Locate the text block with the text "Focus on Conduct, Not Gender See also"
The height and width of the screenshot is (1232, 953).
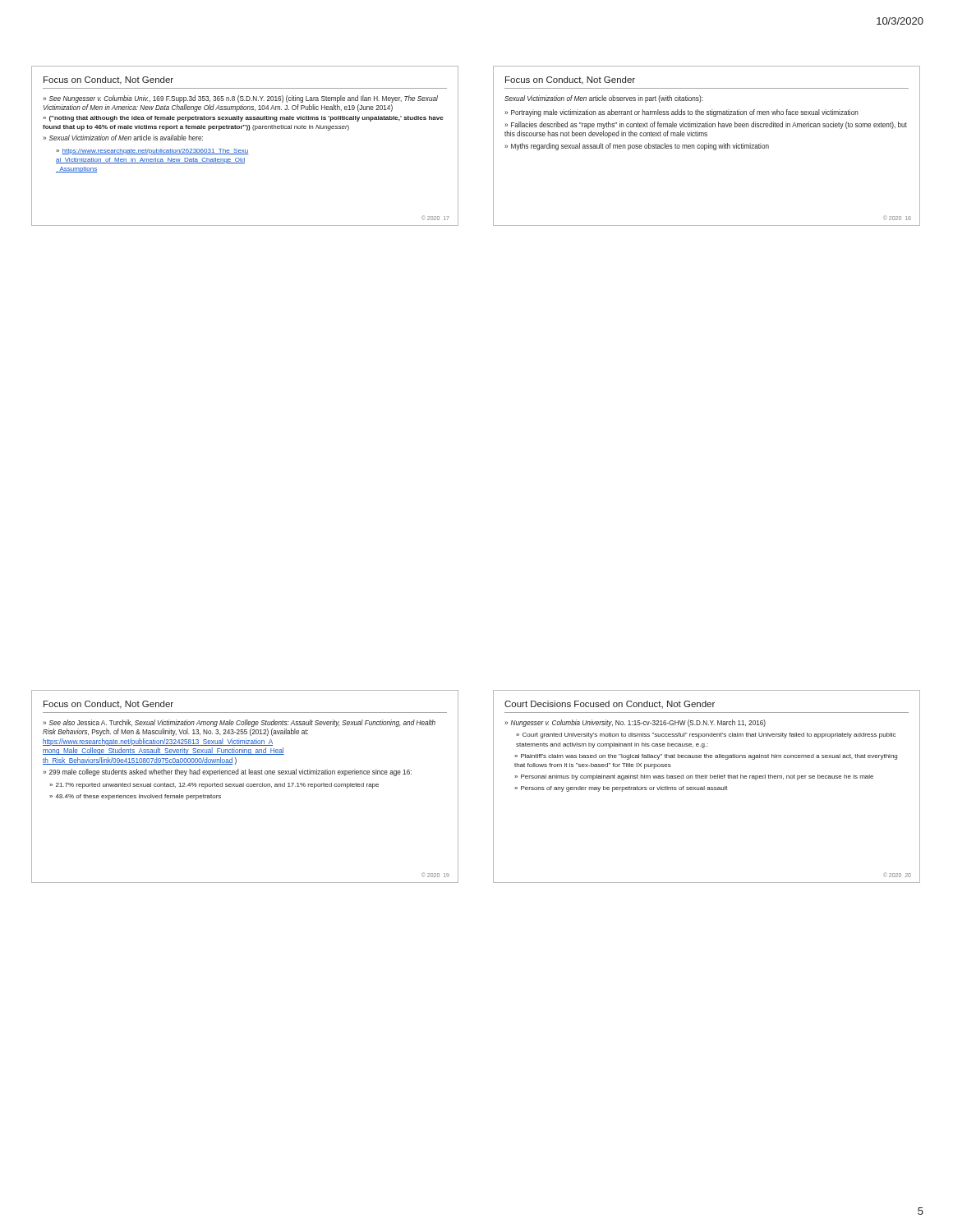tap(246, 788)
